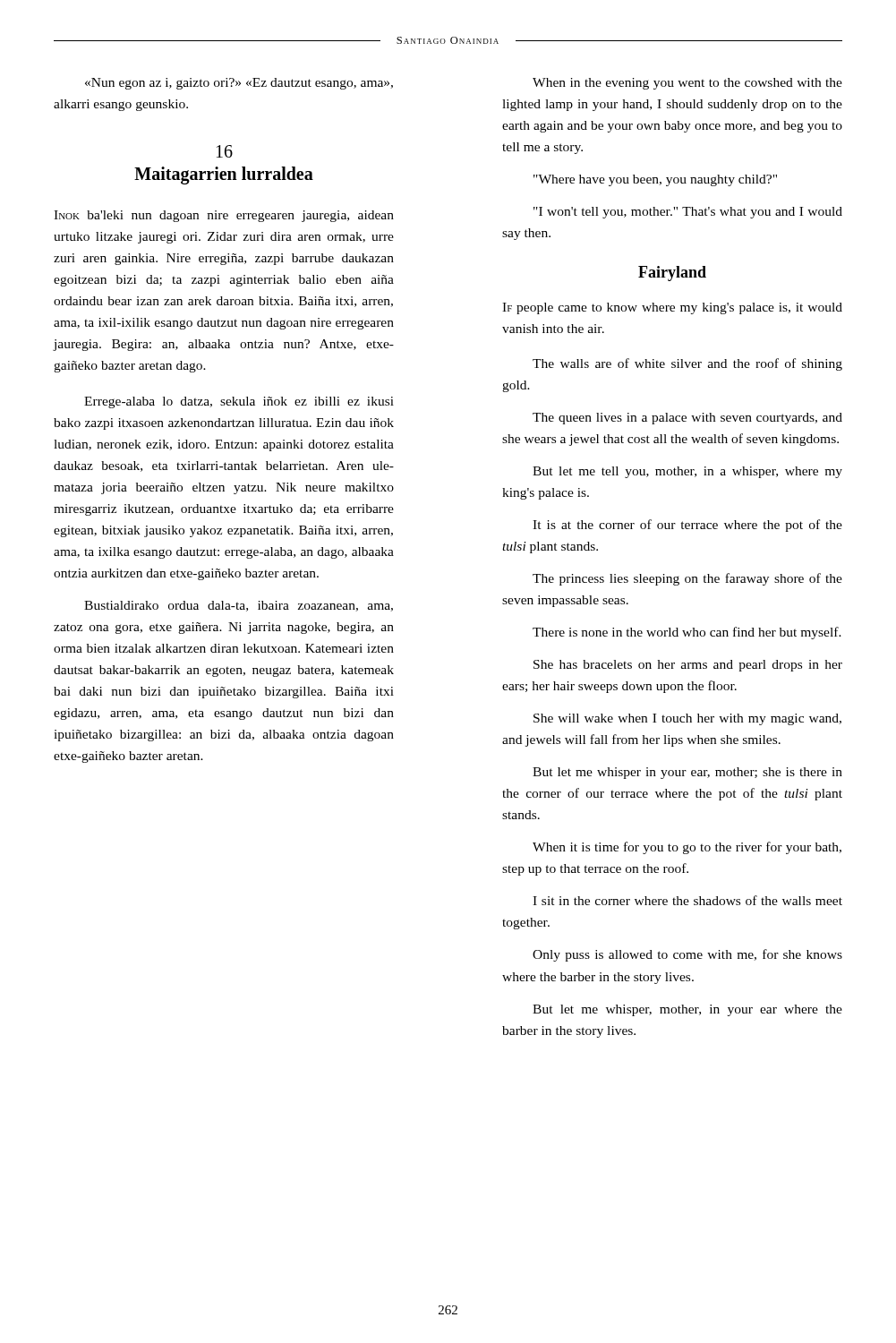This screenshot has height=1343, width=896.
Task: Select the passage starting ""Where have you"
Action: pyautogui.click(x=672, y=179)
